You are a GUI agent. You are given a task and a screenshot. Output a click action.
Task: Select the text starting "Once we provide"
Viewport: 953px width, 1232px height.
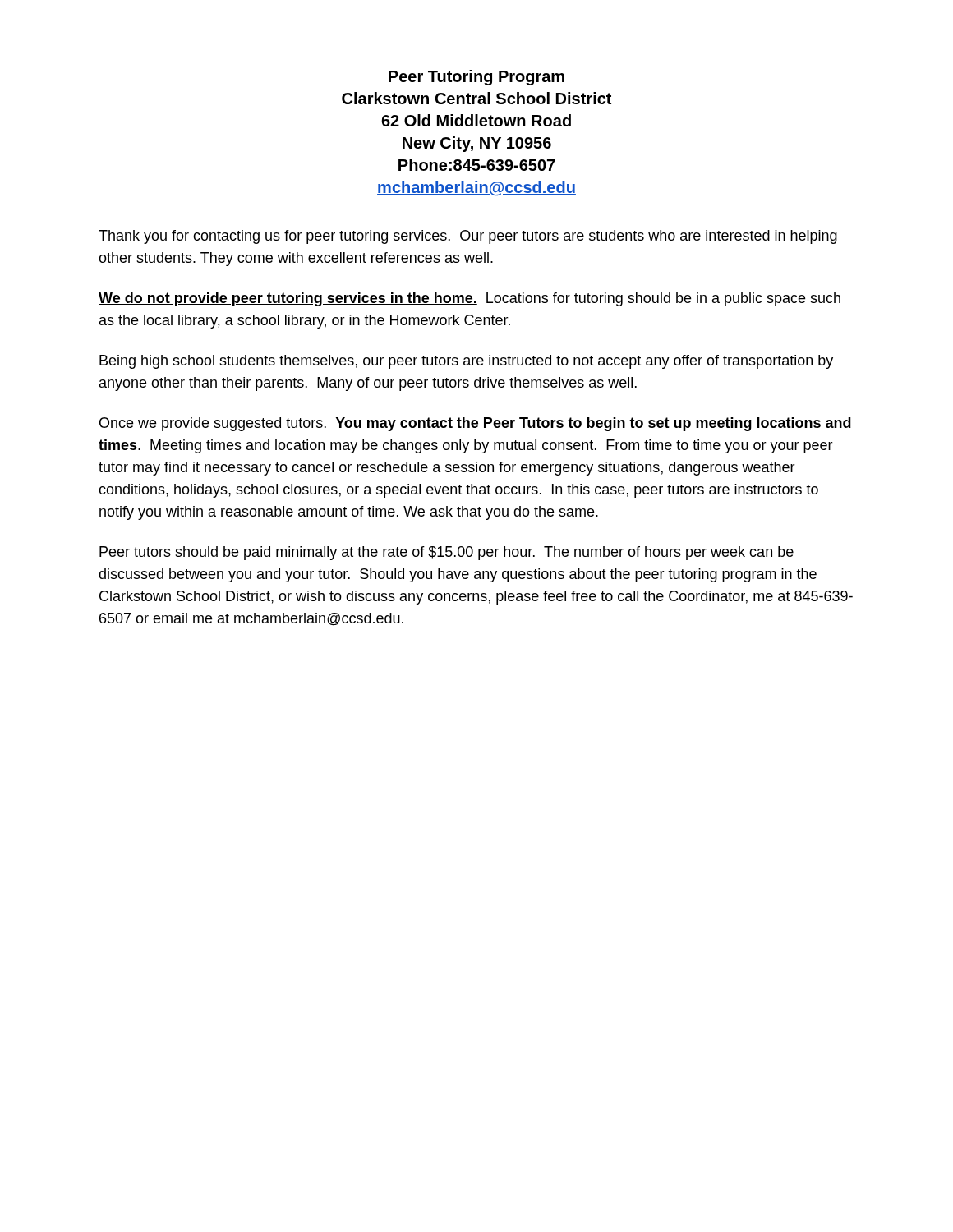point(475,467)
